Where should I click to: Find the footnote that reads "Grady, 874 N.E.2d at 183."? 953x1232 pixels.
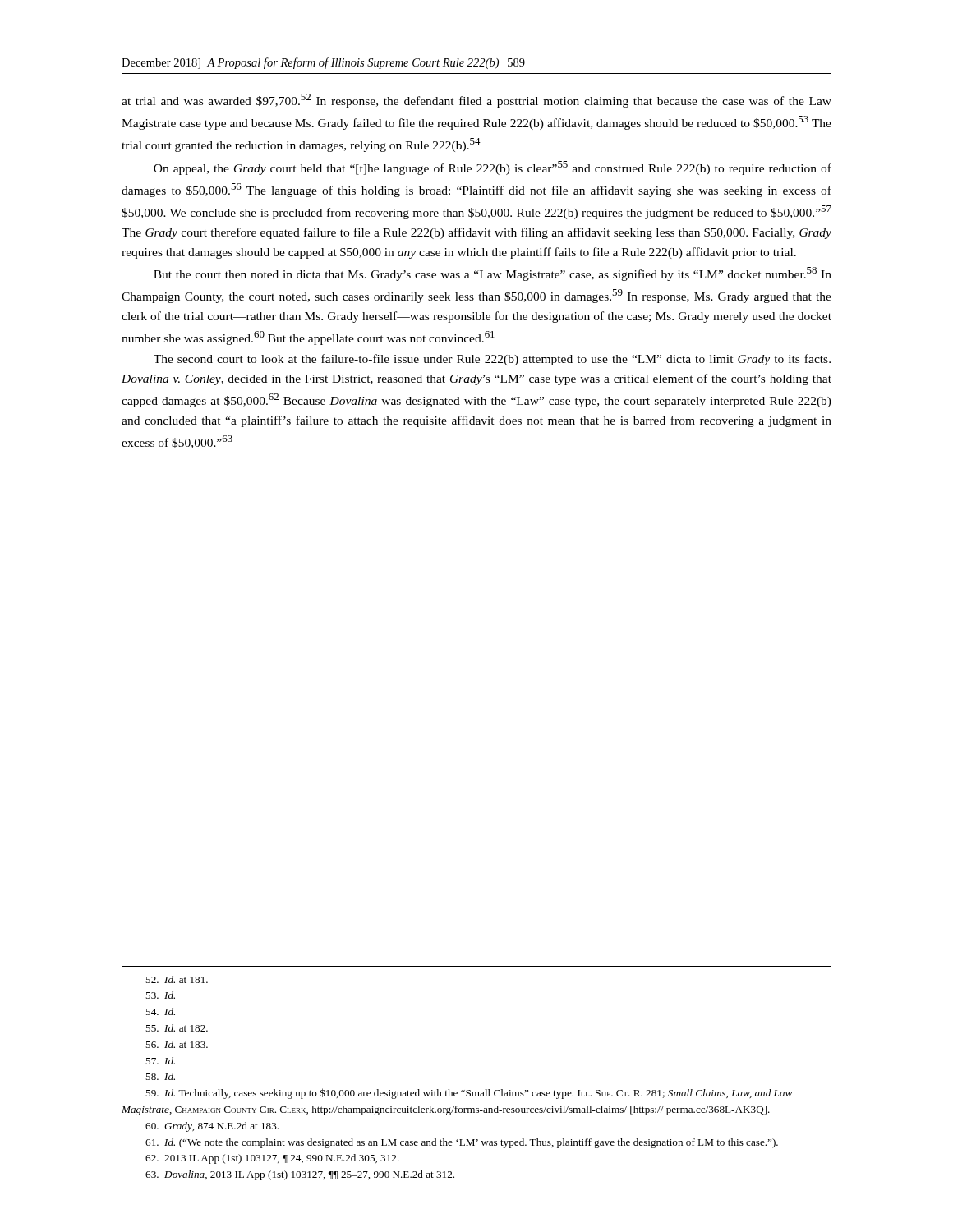pyautogui.click(x=212, y=1125)
